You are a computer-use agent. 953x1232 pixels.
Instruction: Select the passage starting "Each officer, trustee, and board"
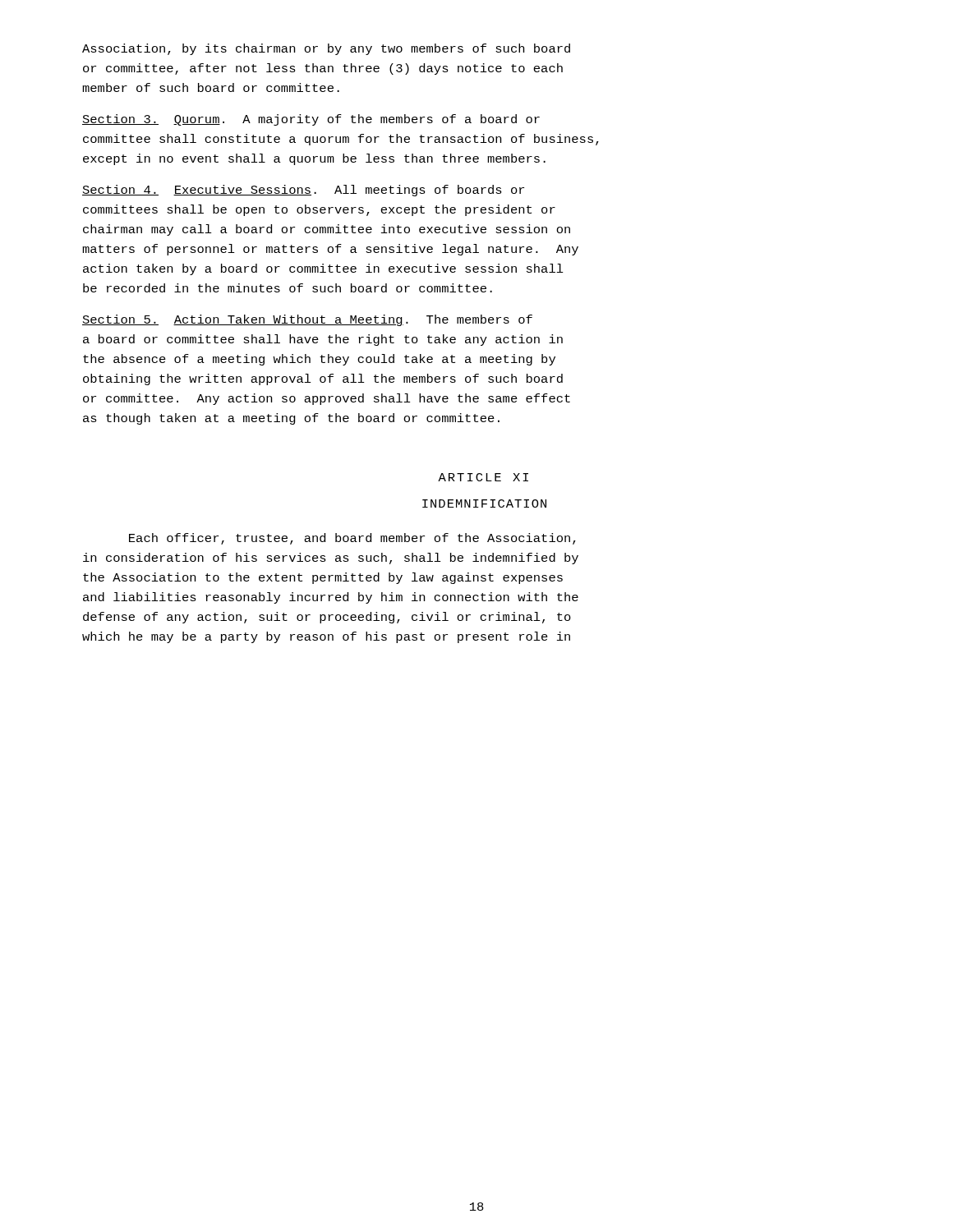point(485,588)
